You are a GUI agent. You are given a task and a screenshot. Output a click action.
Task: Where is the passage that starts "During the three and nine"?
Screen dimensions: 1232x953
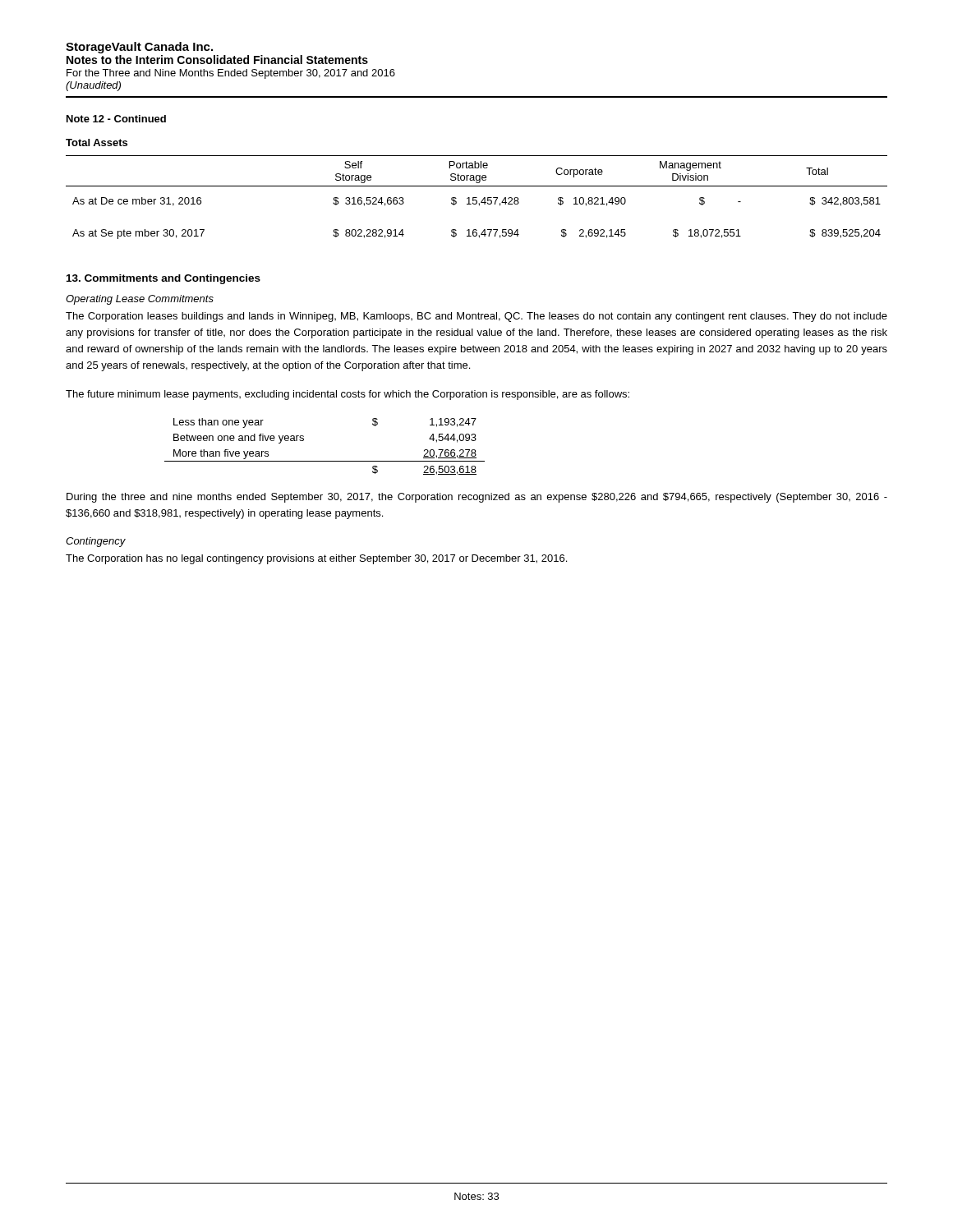476,505
